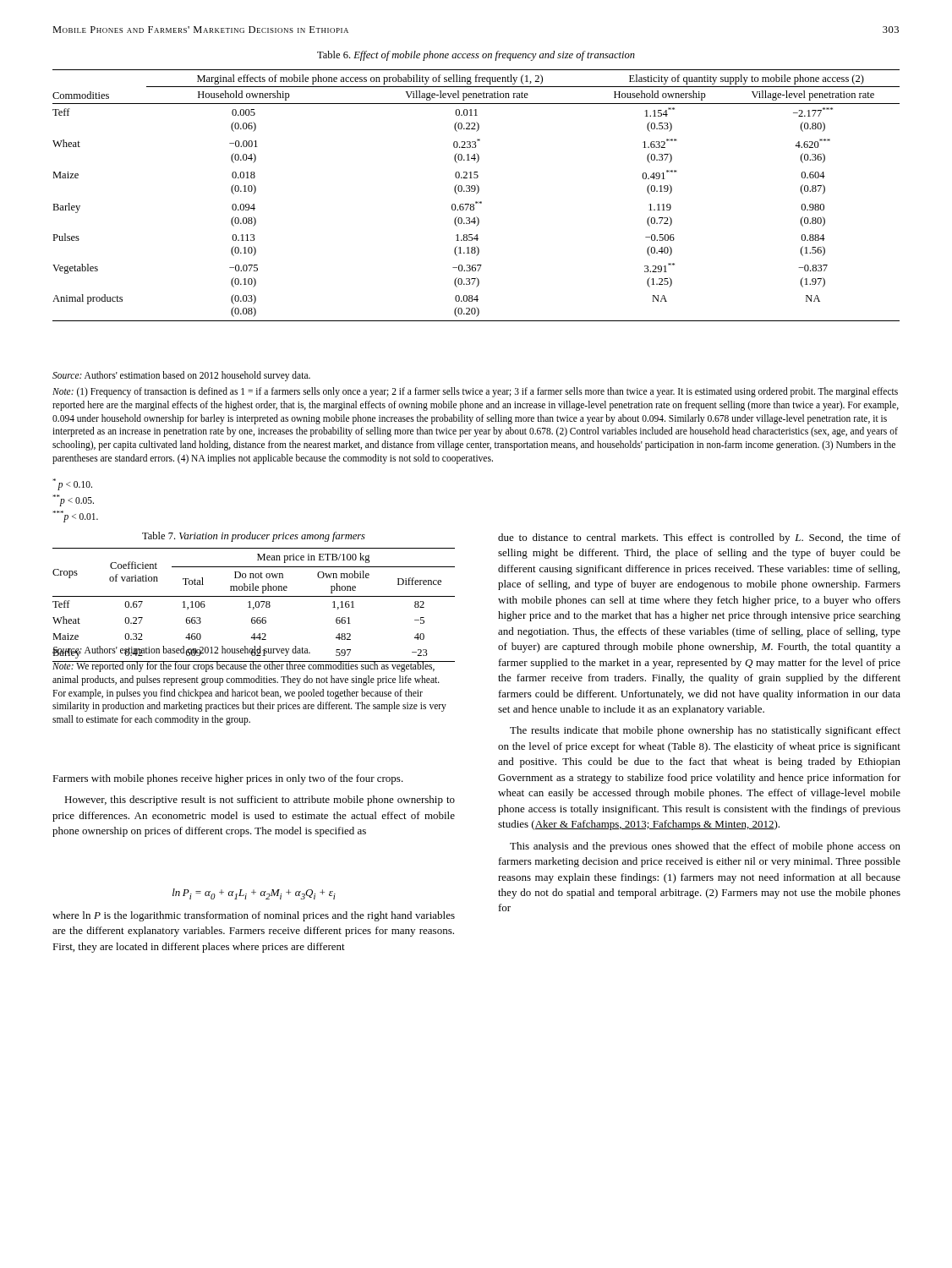Point to the formula beginning "ln Pi = α0"
Screen dimensions: 1268x952
[254, 893]
